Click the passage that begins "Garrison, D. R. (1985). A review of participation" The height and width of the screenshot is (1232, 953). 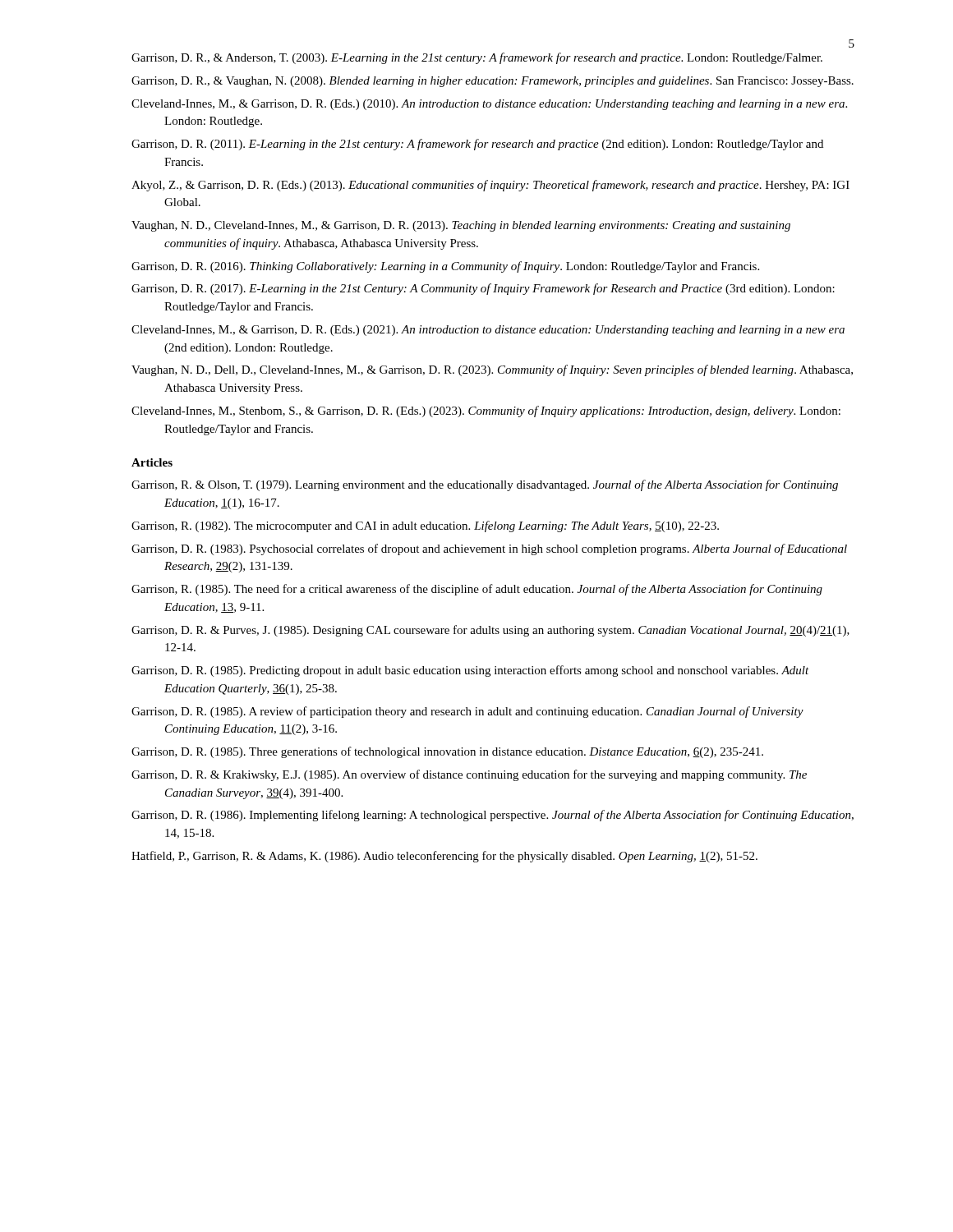[467, 720]
